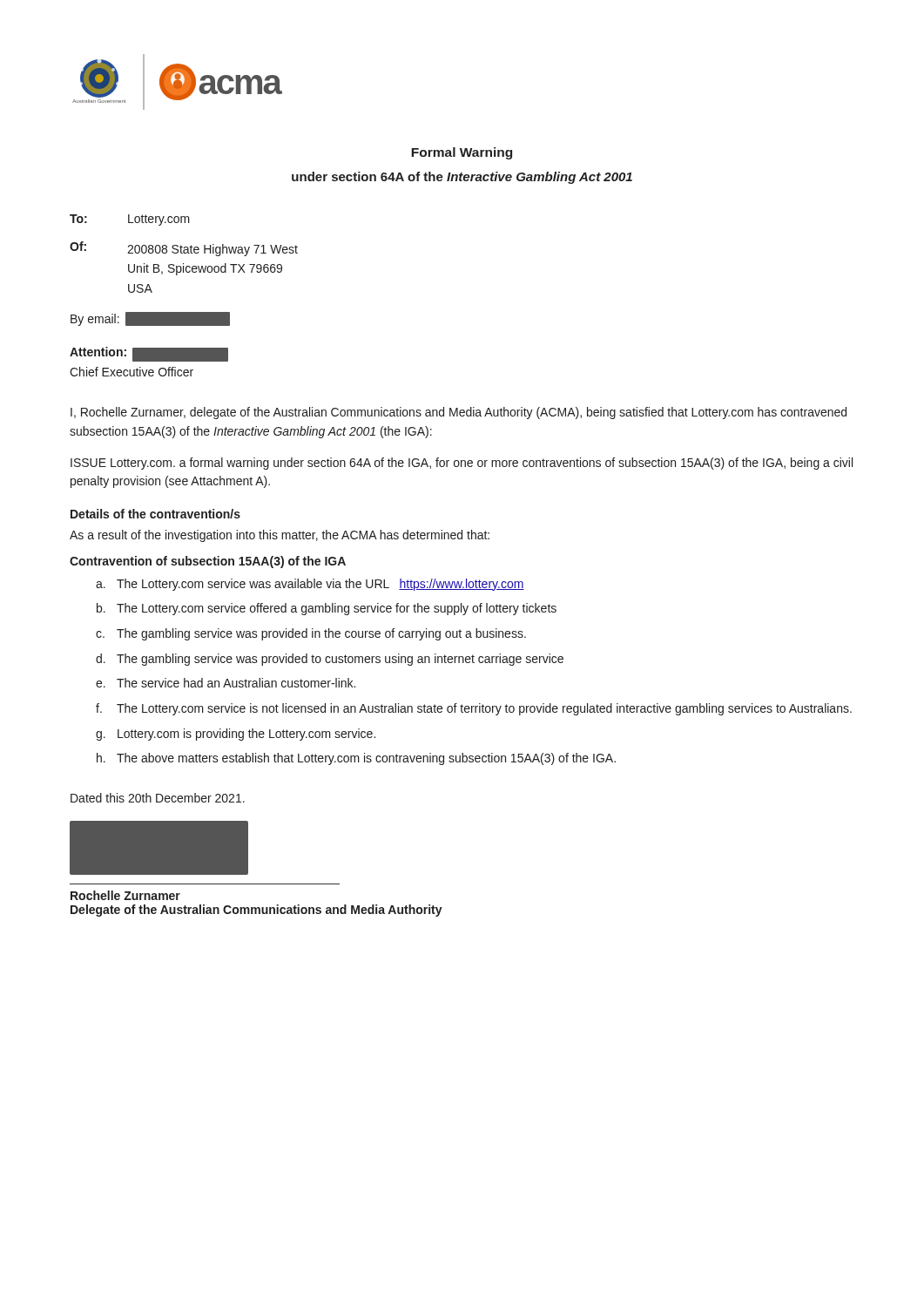Navigate to the block starting "Contravention of subsection 15AA(3) of the IGA"

[208, 561]
